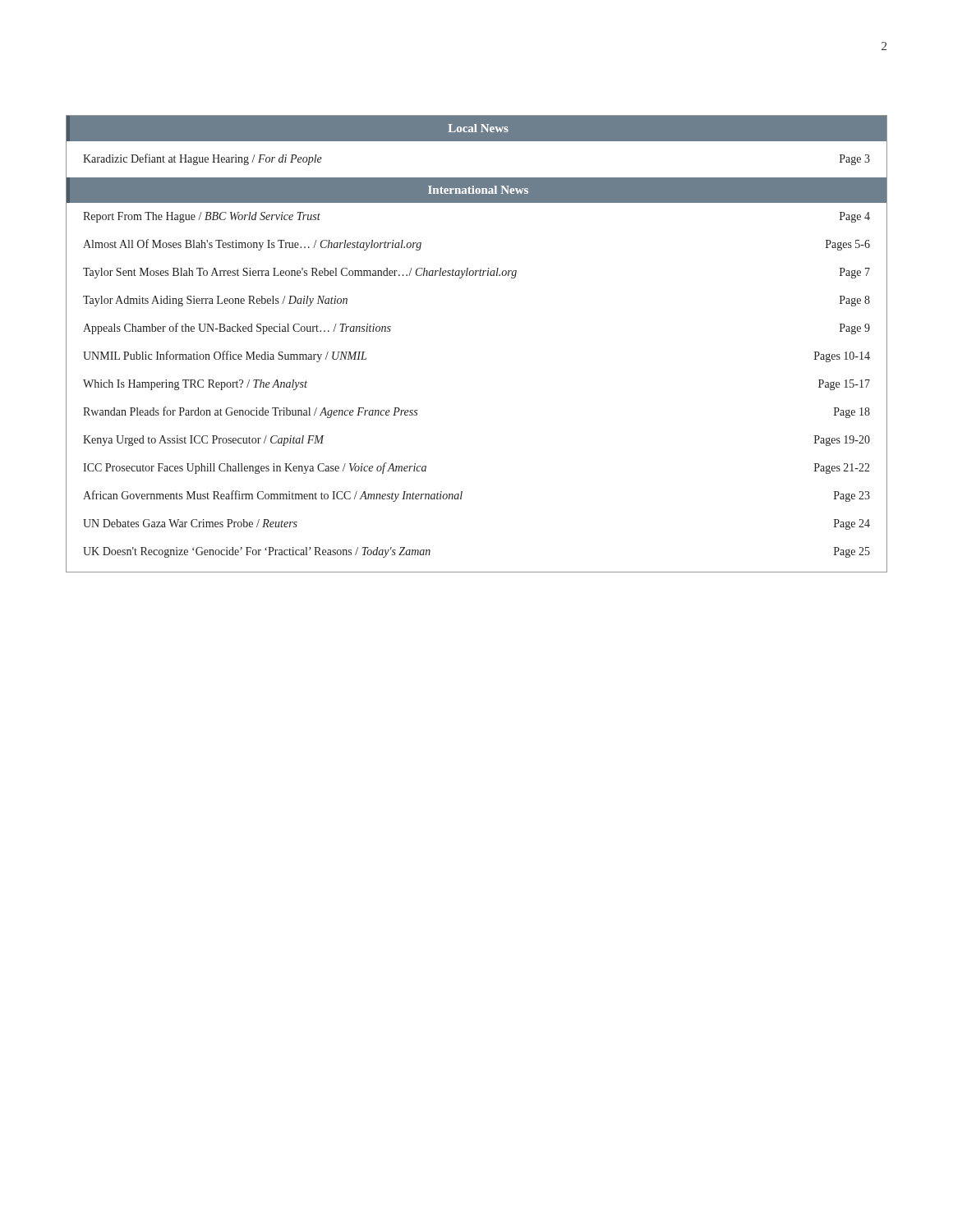Where is the passage that starts "Taylor Admits Aiding Sierra Leone Rebels /"?
The height and width of the screenshot is (1232, 953).
[218, 301]
